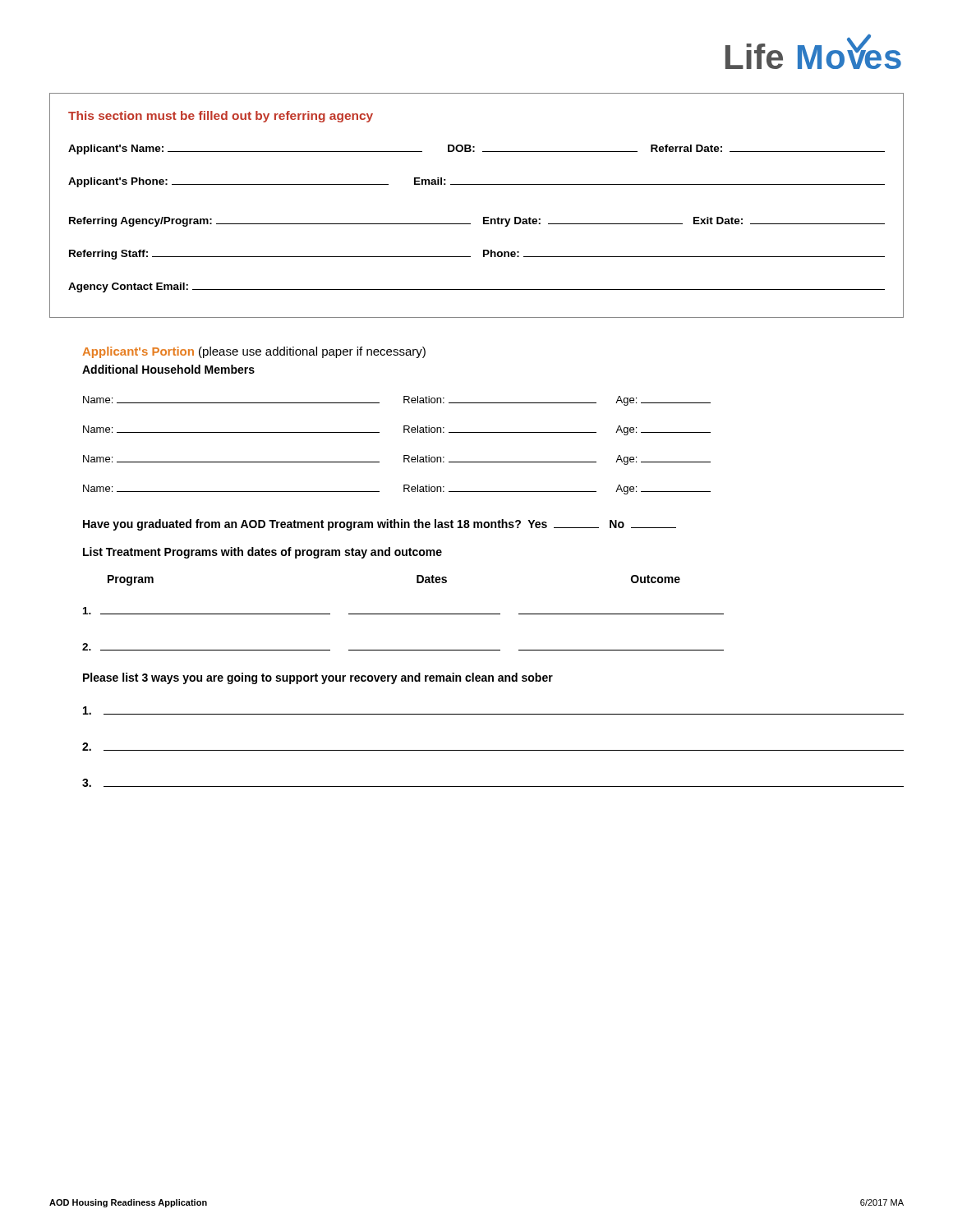Locate the region starting "Have you graduated from"
The height and width of the screenshot is (1232, 953).
point(379,522)
